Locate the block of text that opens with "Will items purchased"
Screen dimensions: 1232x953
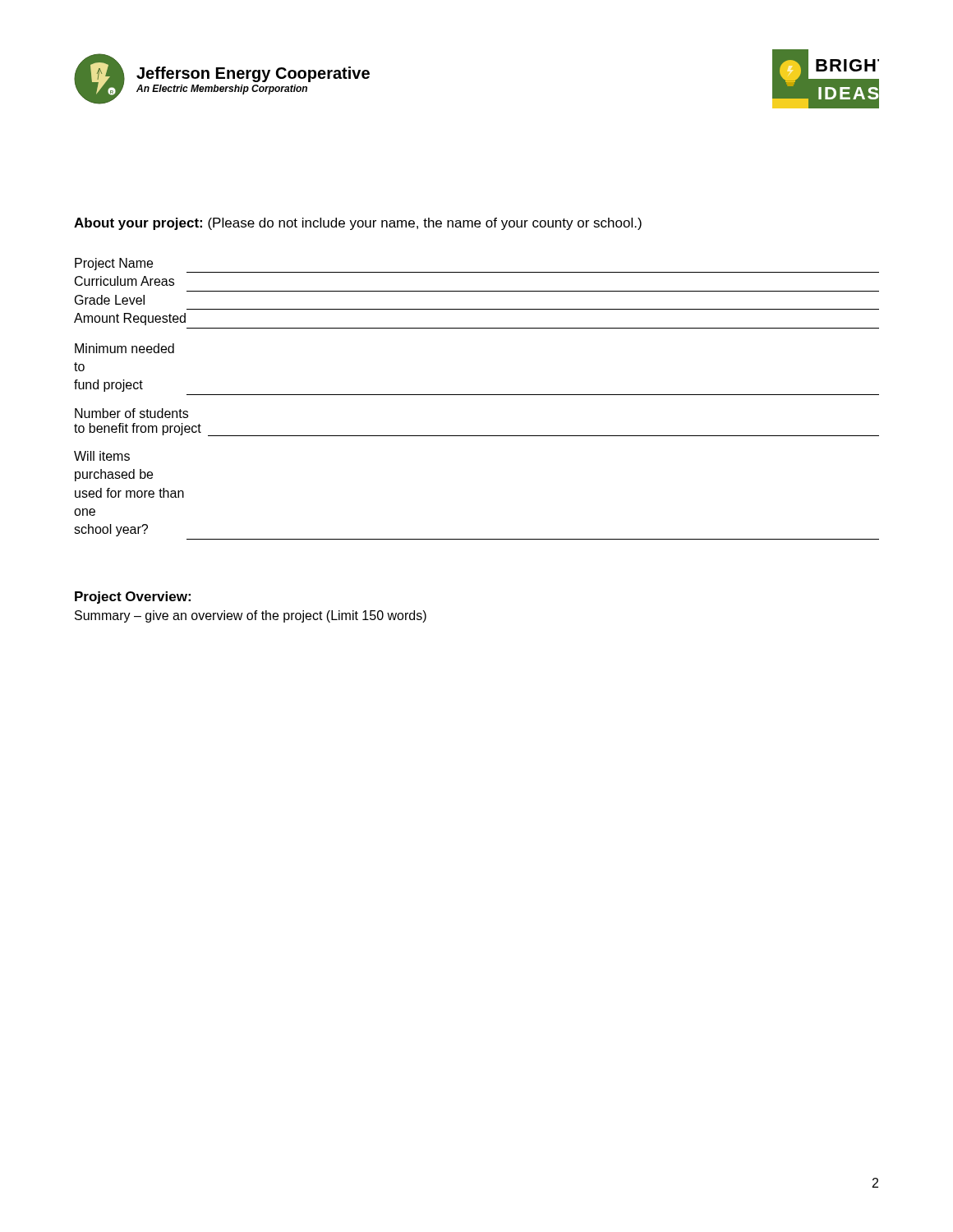pyautogui.click(x=129, y=493)
